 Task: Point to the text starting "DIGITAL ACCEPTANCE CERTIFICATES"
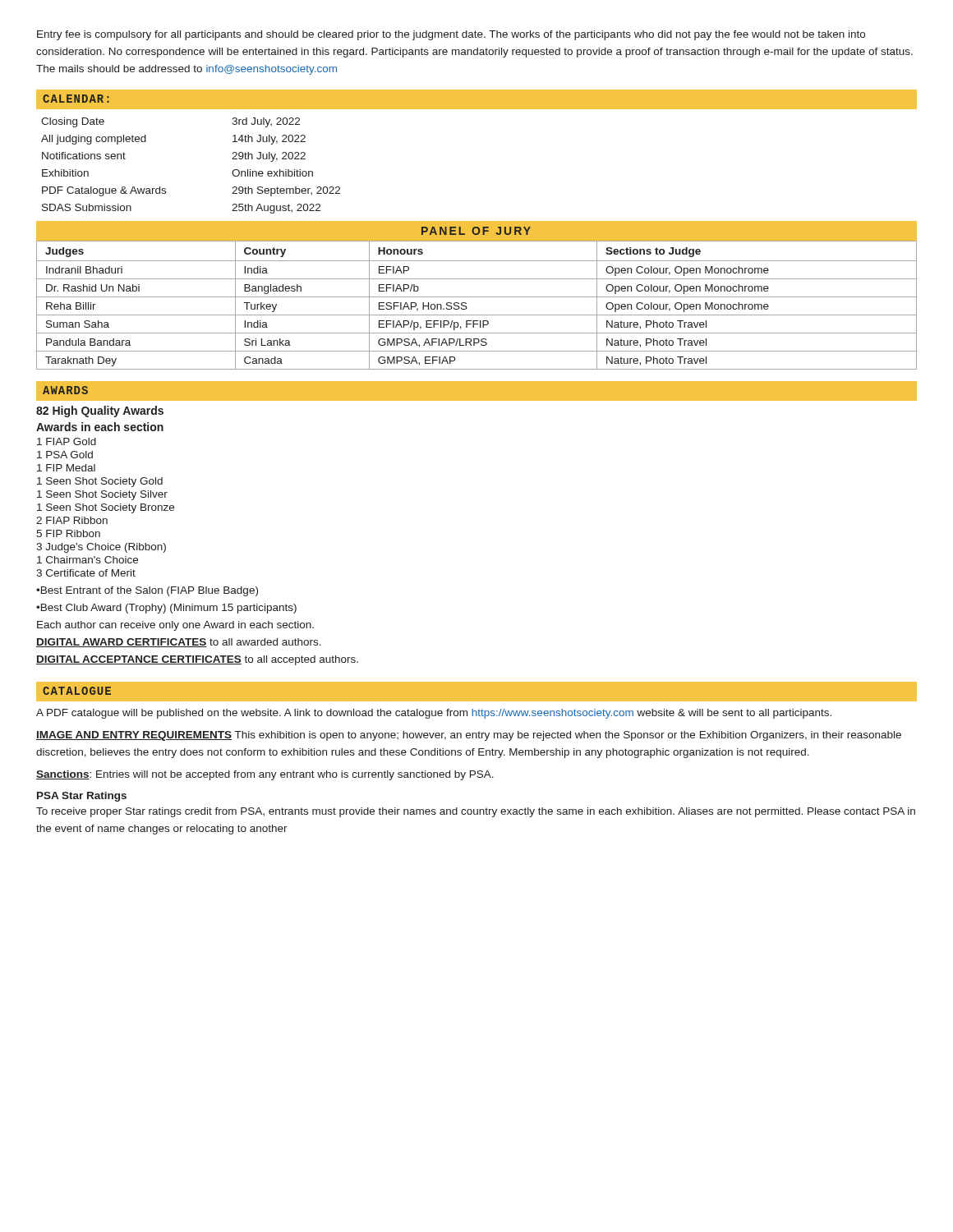pyautogui.click(x=198, y=659)
